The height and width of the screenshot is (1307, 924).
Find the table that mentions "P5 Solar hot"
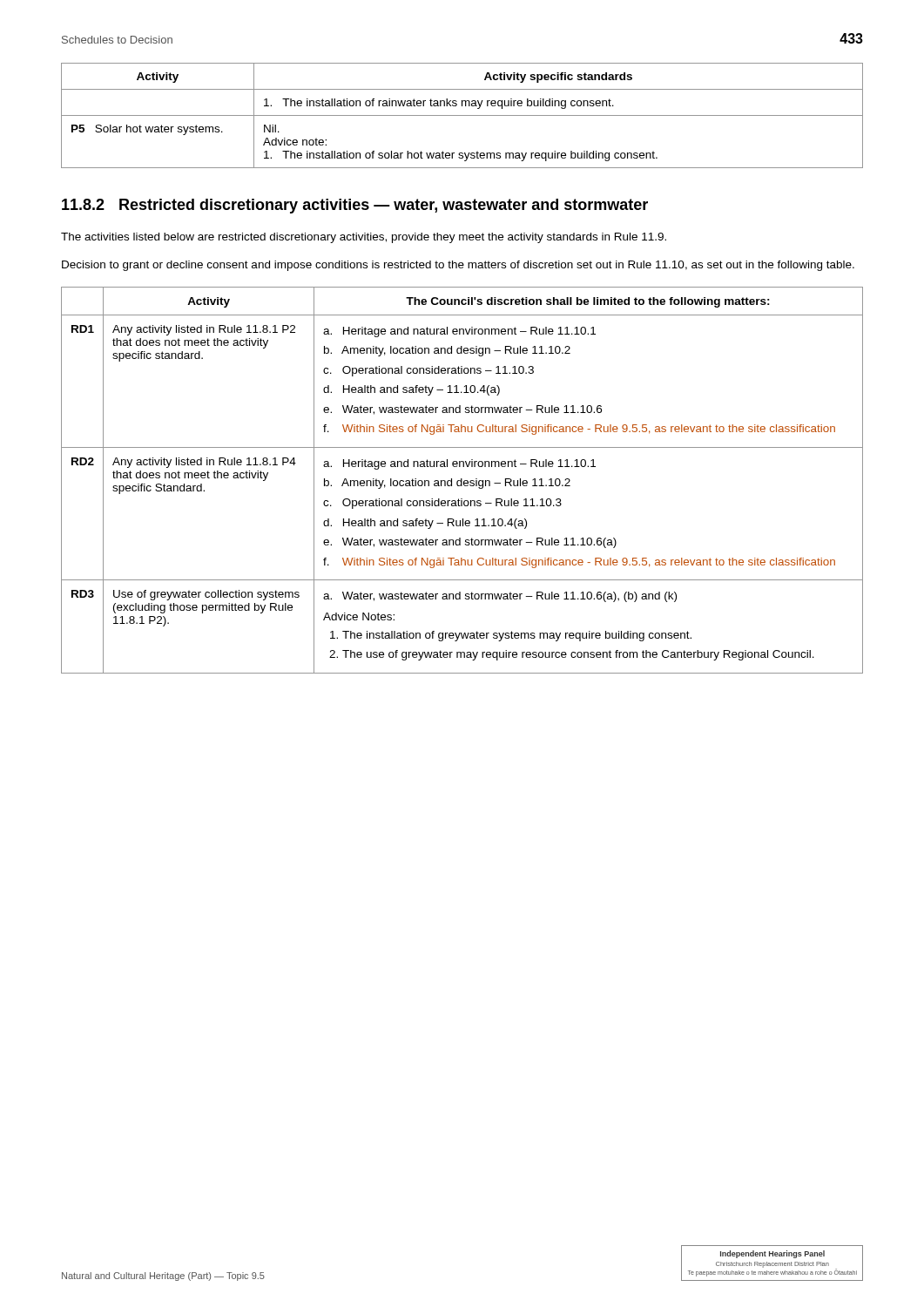tap(462, 115)
